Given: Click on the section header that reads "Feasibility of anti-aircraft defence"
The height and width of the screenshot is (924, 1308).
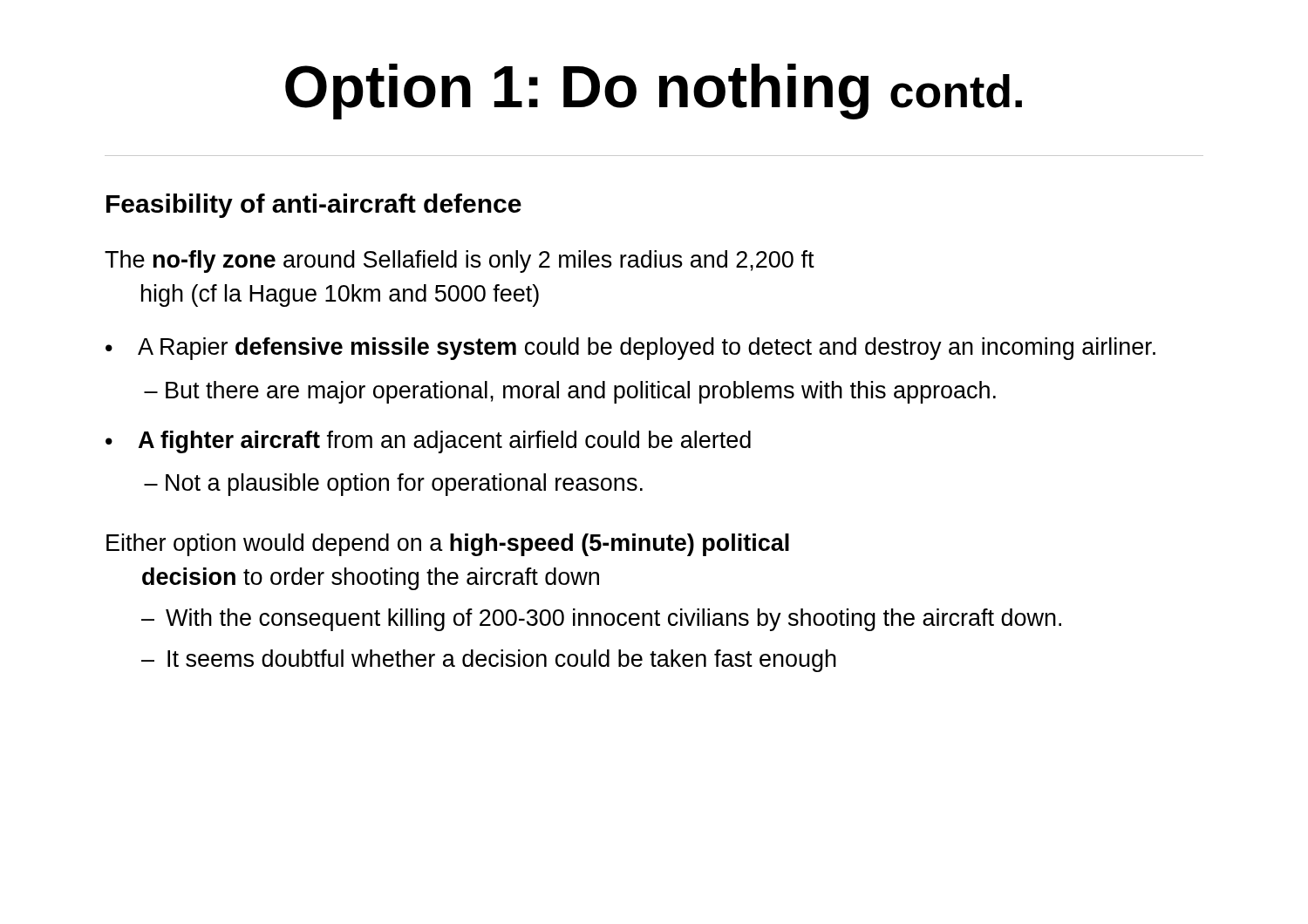Looking at the screenshot, I should (x=313, y=204).
